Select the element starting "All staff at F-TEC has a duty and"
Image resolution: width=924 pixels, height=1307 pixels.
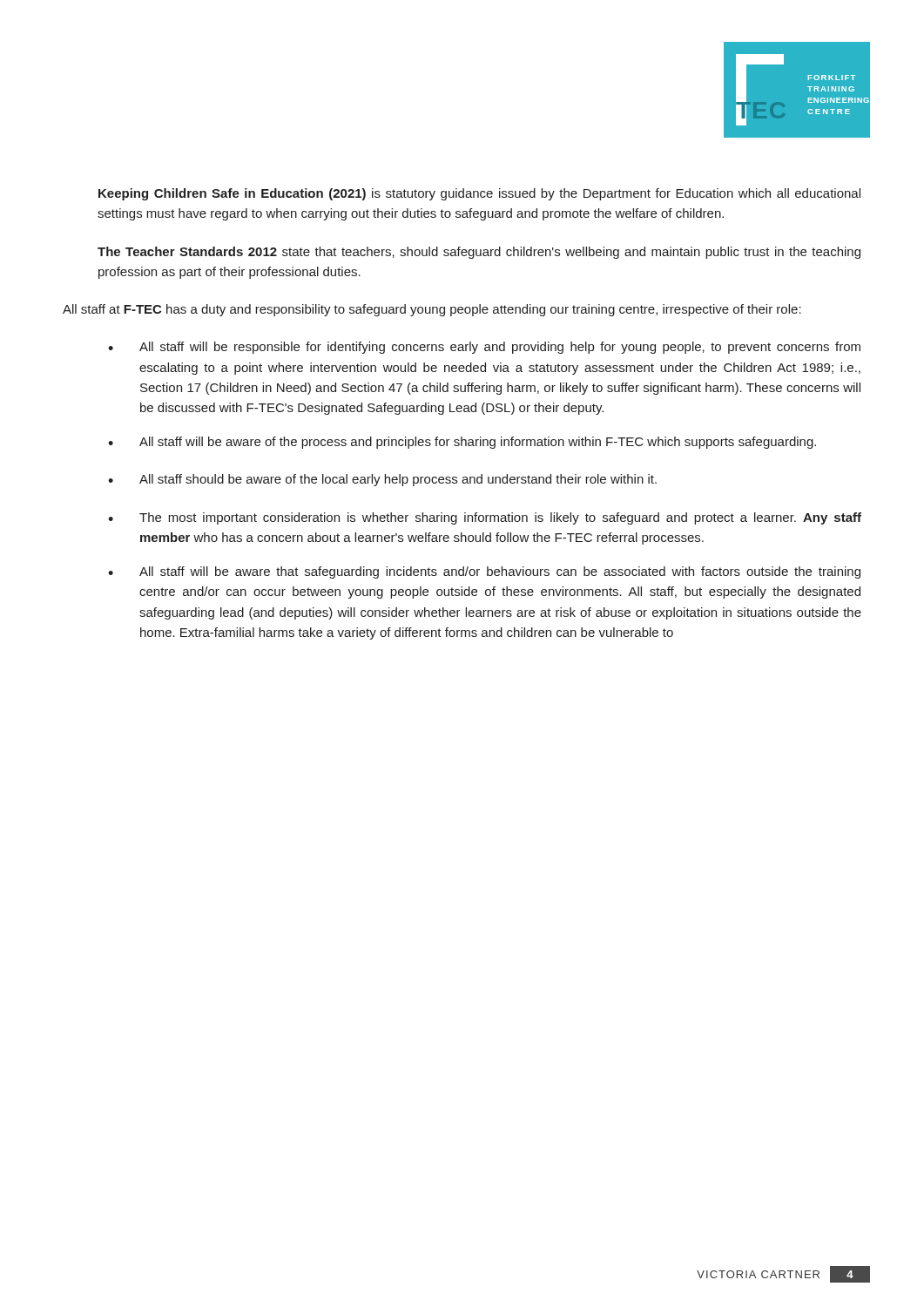(x=432, y=309)
